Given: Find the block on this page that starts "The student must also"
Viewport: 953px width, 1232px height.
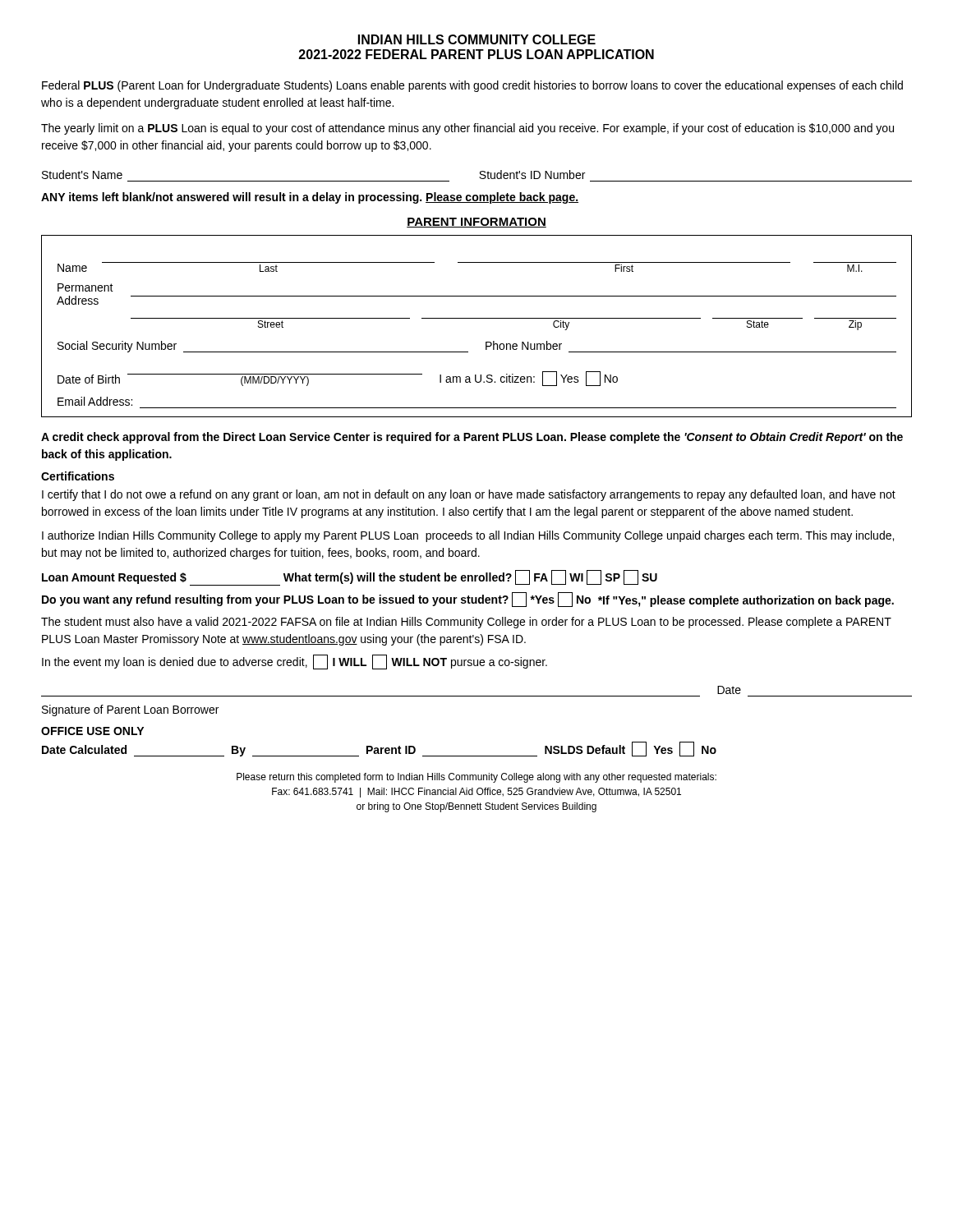Looking at the screenshot, I should [466, 630].
